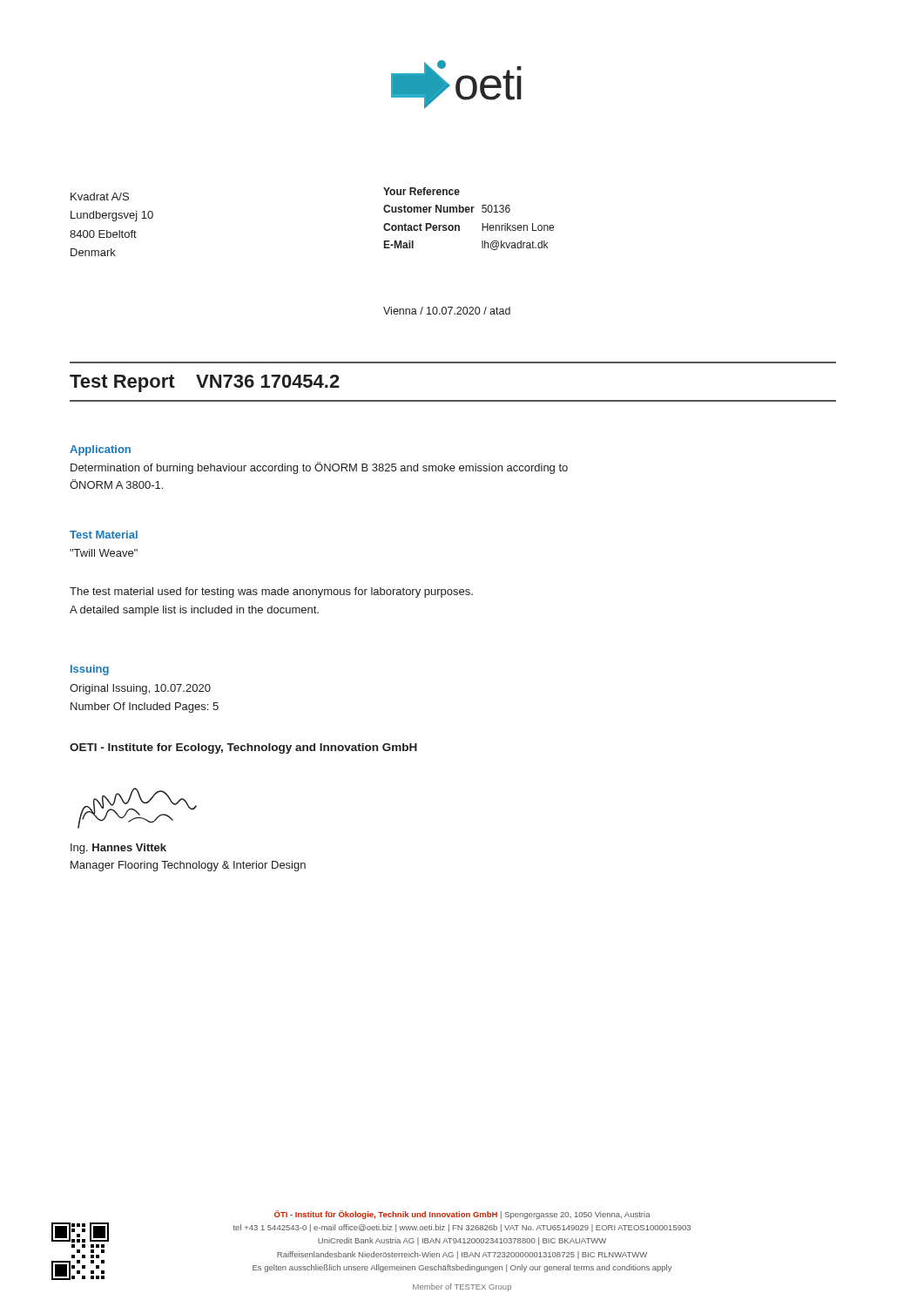
Task: Find the logo
Action: [x=462, y=91]
